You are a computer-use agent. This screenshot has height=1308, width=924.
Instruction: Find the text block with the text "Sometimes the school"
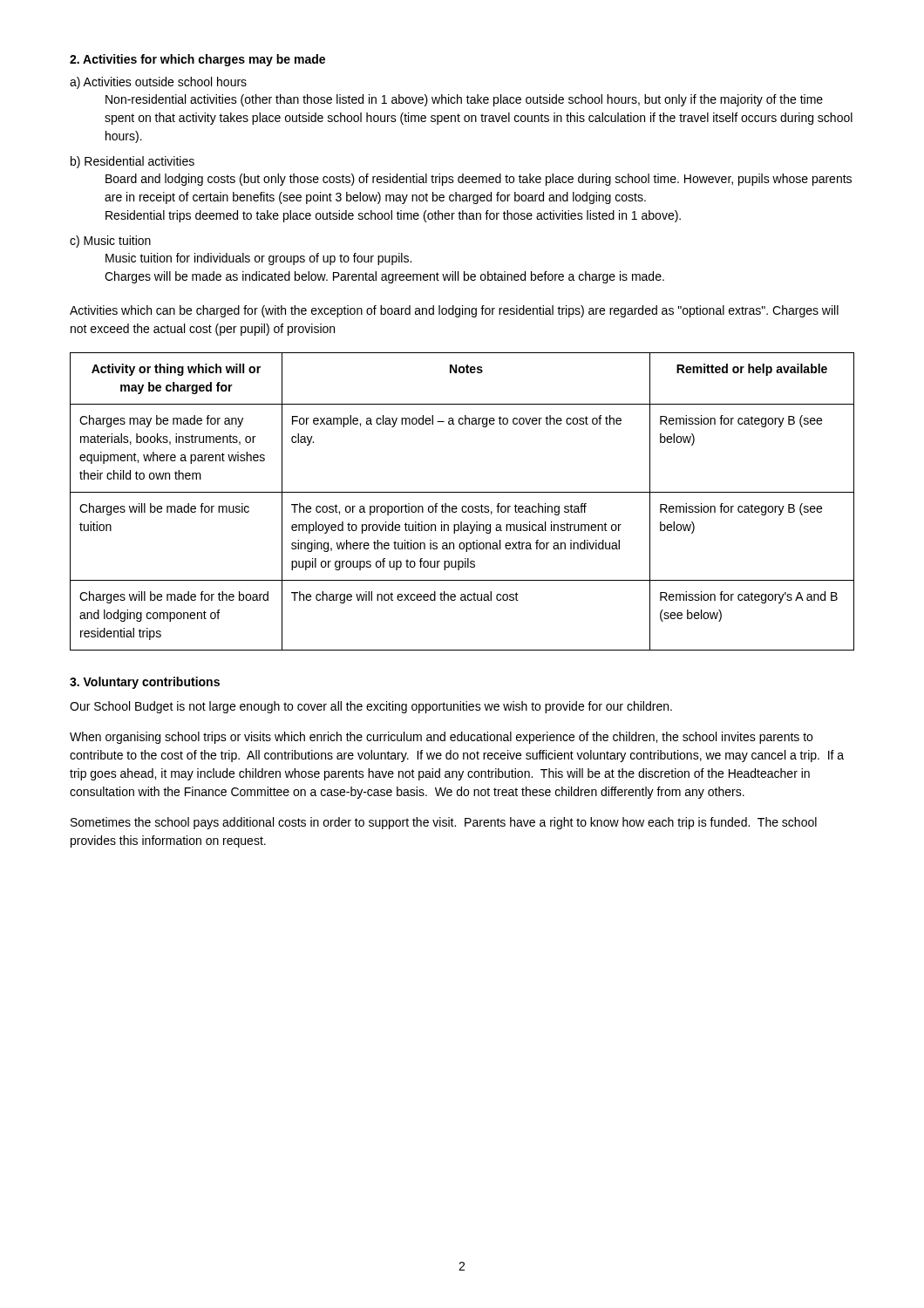coord(443,831)
